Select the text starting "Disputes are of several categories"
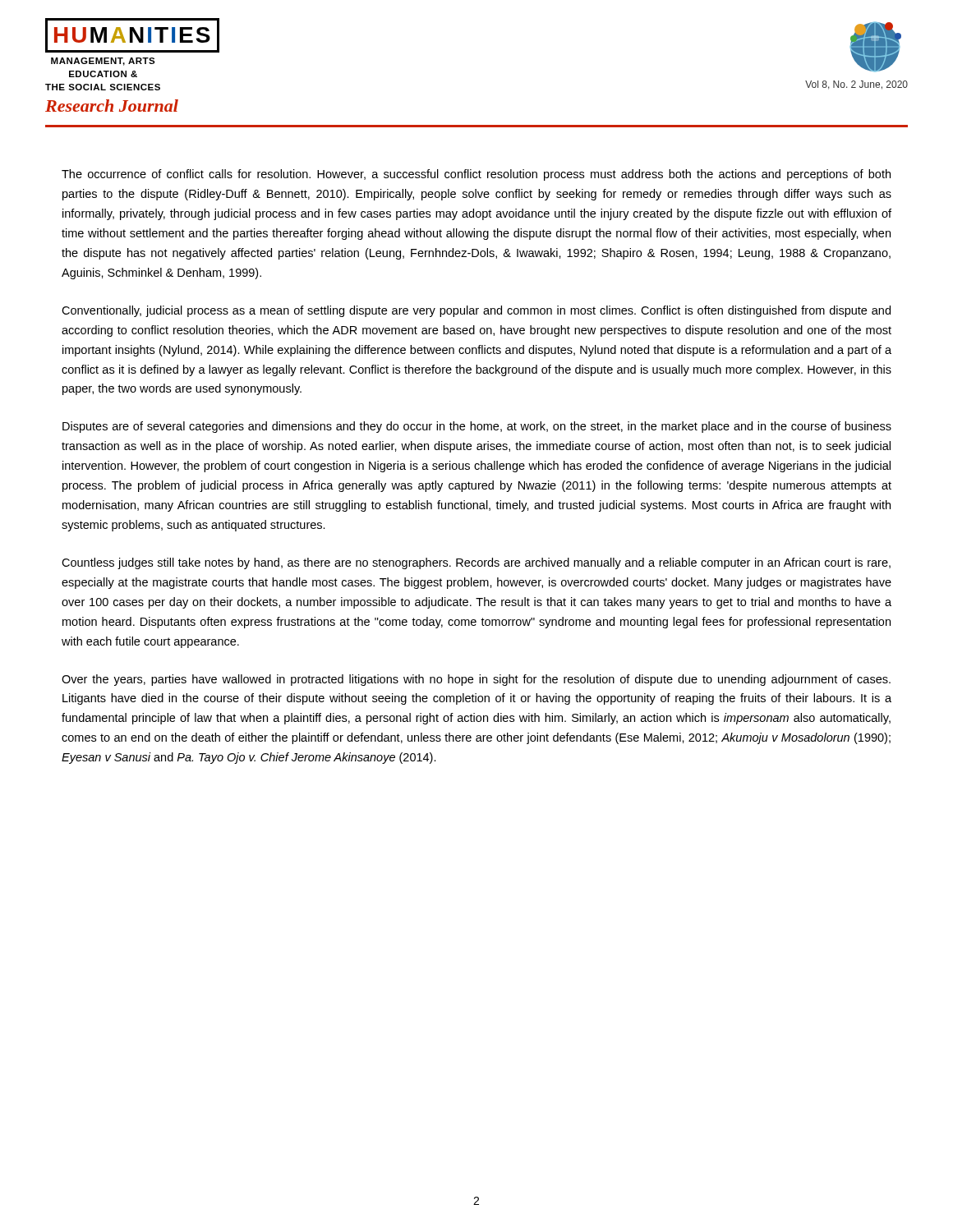 tap(476, 476)
